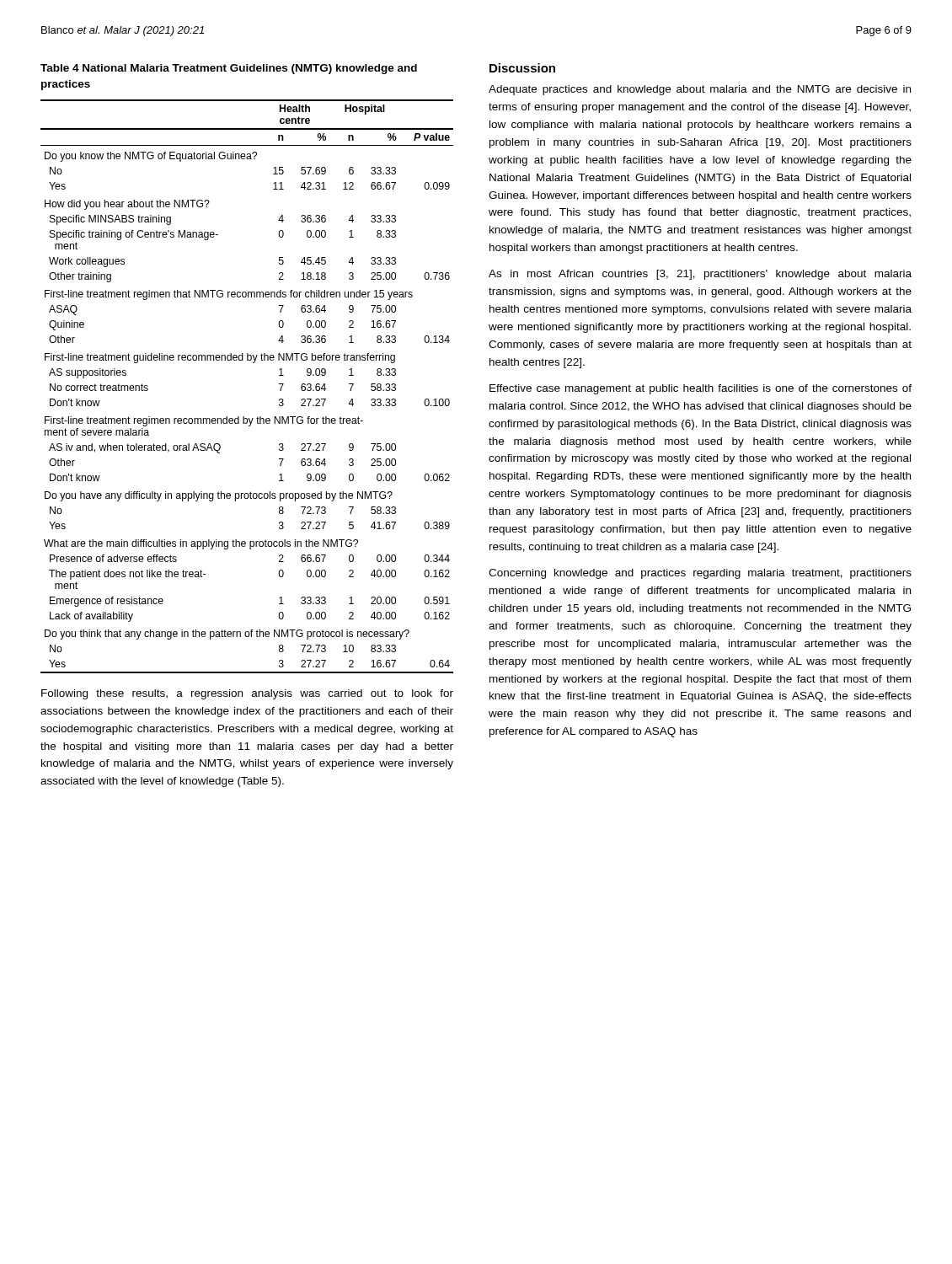Viewport: 952px width, 1264px height.
Task: Find the table
Action: coord(247,386)
